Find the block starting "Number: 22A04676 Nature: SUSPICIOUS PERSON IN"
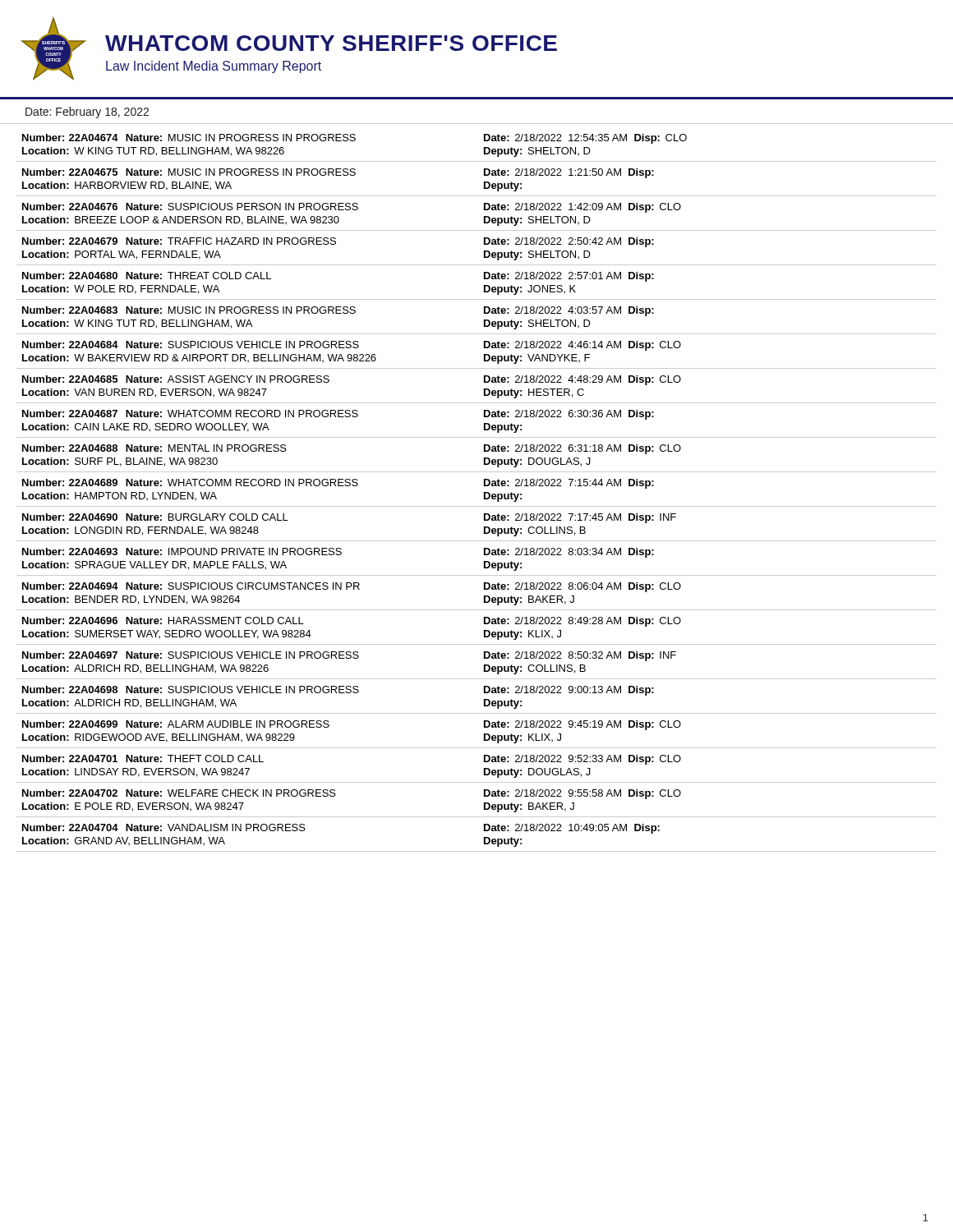The height and width of the screenshot is (1232, 953). 476,213
